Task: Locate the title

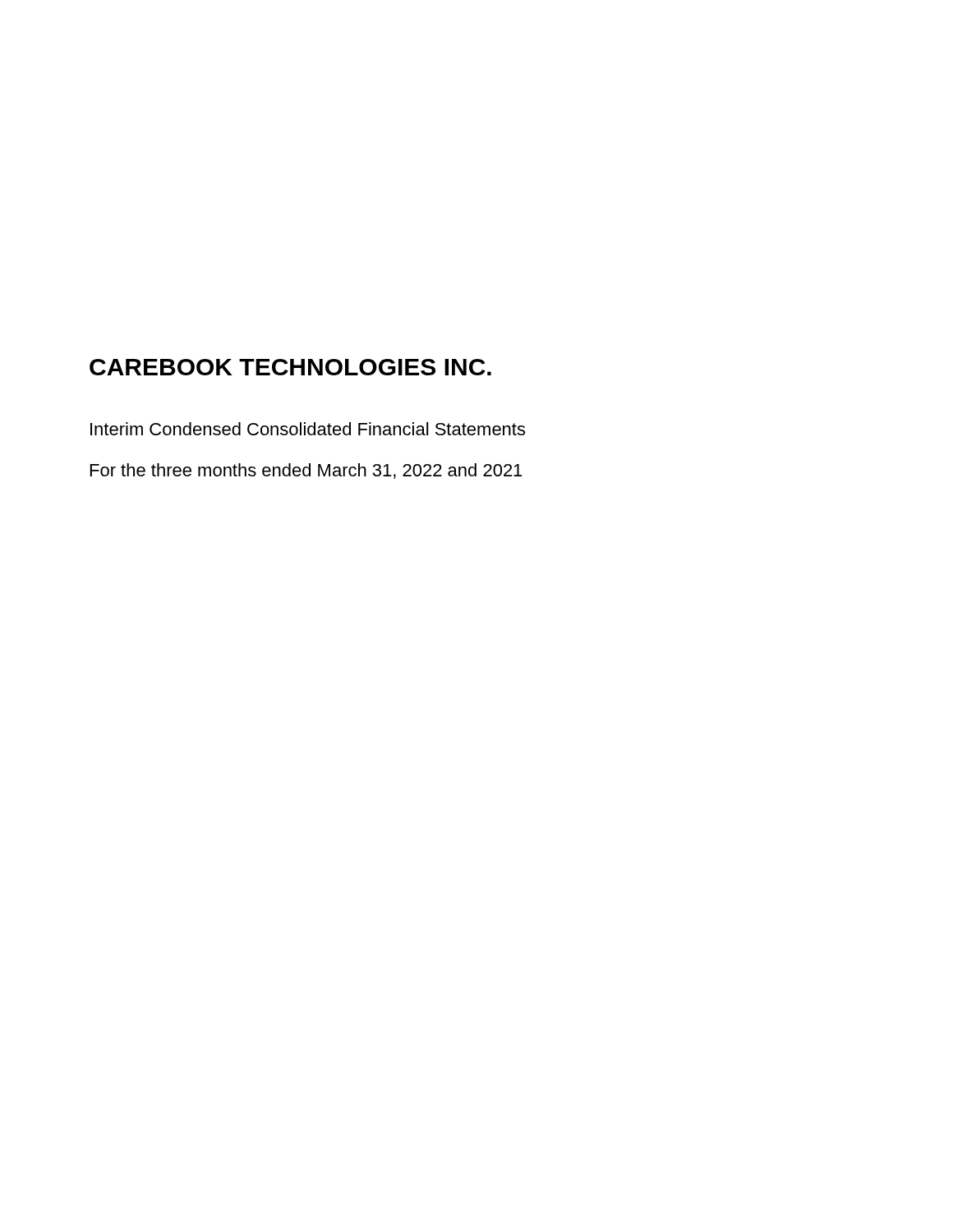Action: point(291,367)
